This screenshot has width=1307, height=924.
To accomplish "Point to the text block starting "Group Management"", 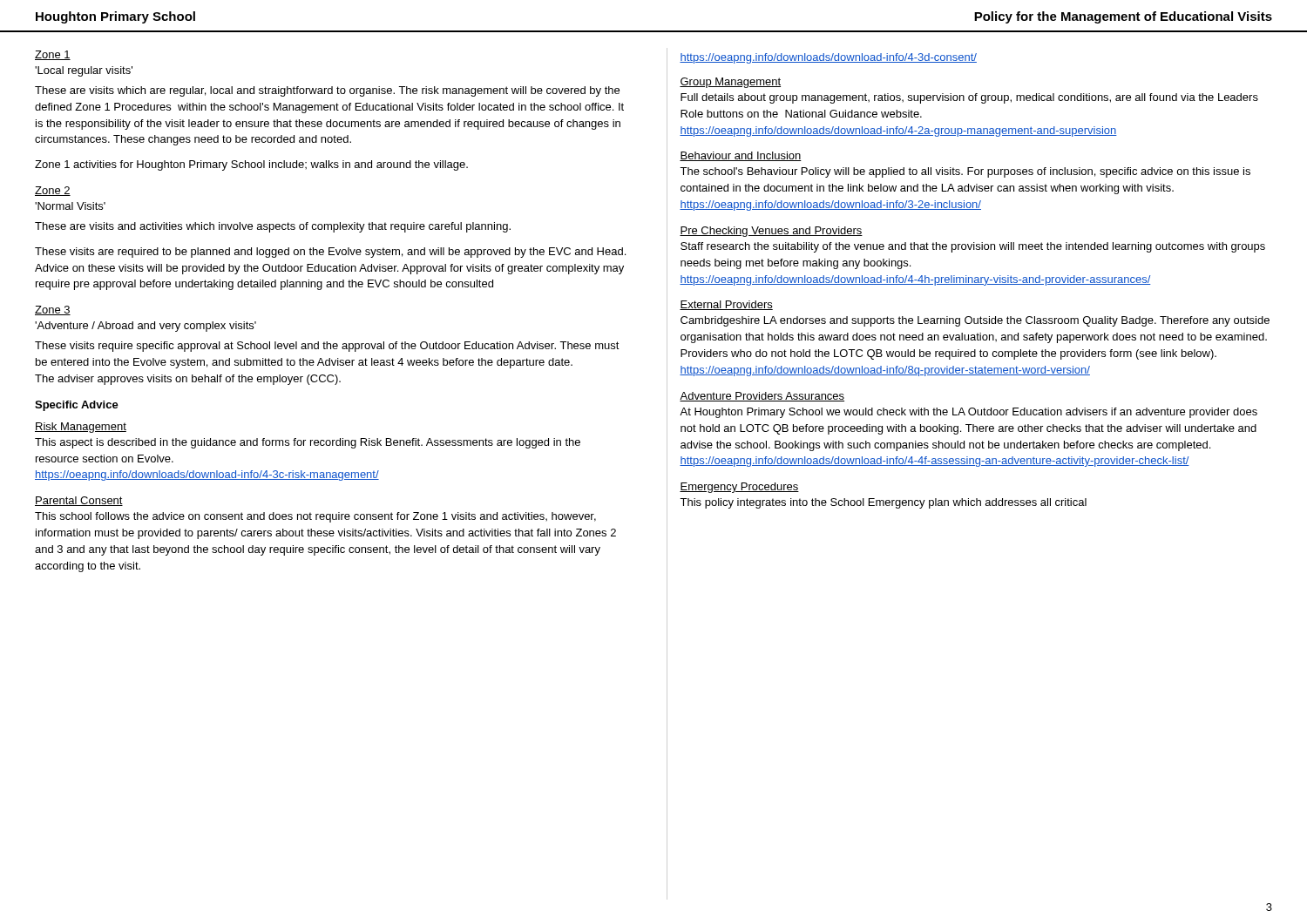I will pos(730,83).
